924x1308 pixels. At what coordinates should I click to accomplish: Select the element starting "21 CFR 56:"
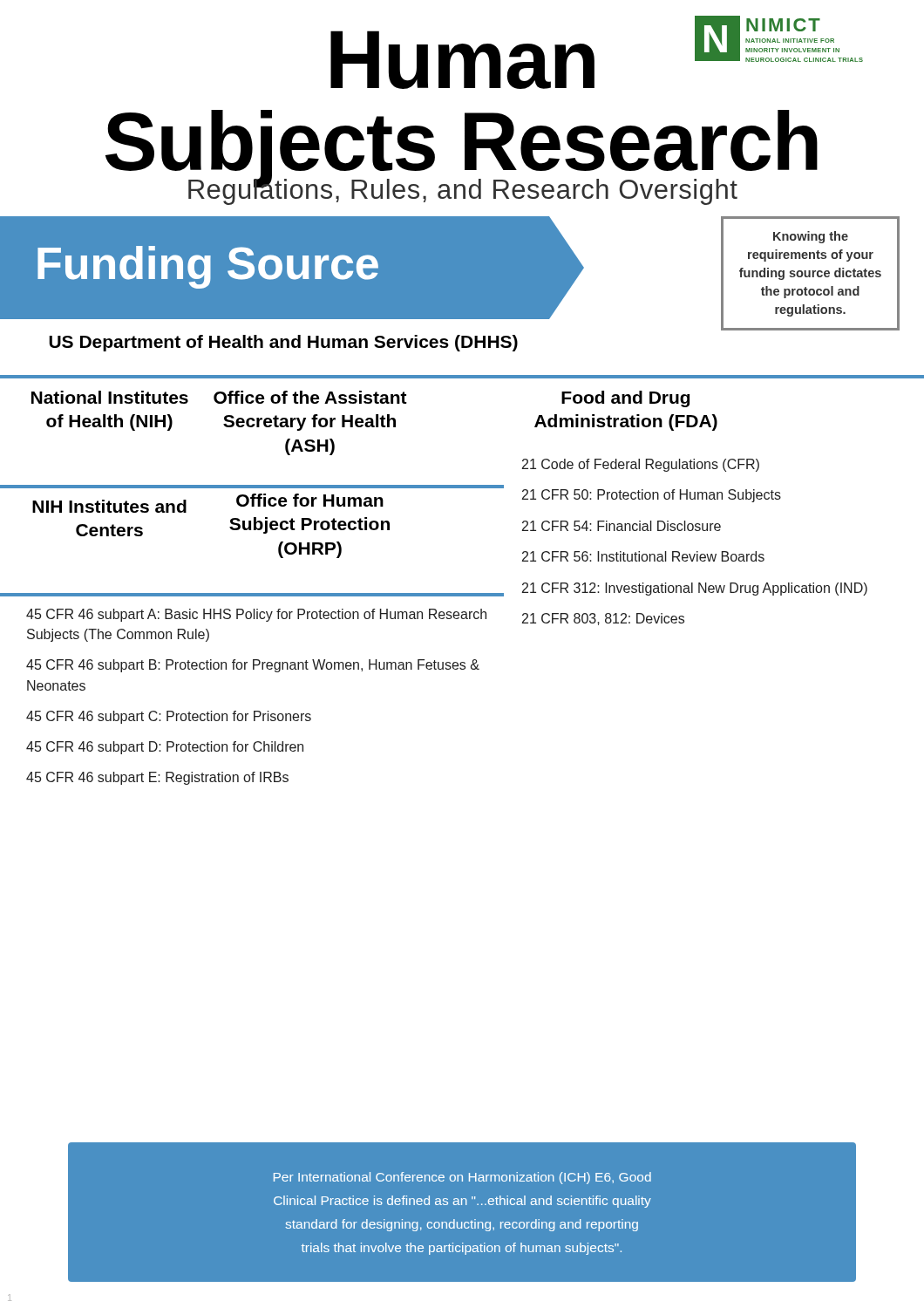pos(643,557)
